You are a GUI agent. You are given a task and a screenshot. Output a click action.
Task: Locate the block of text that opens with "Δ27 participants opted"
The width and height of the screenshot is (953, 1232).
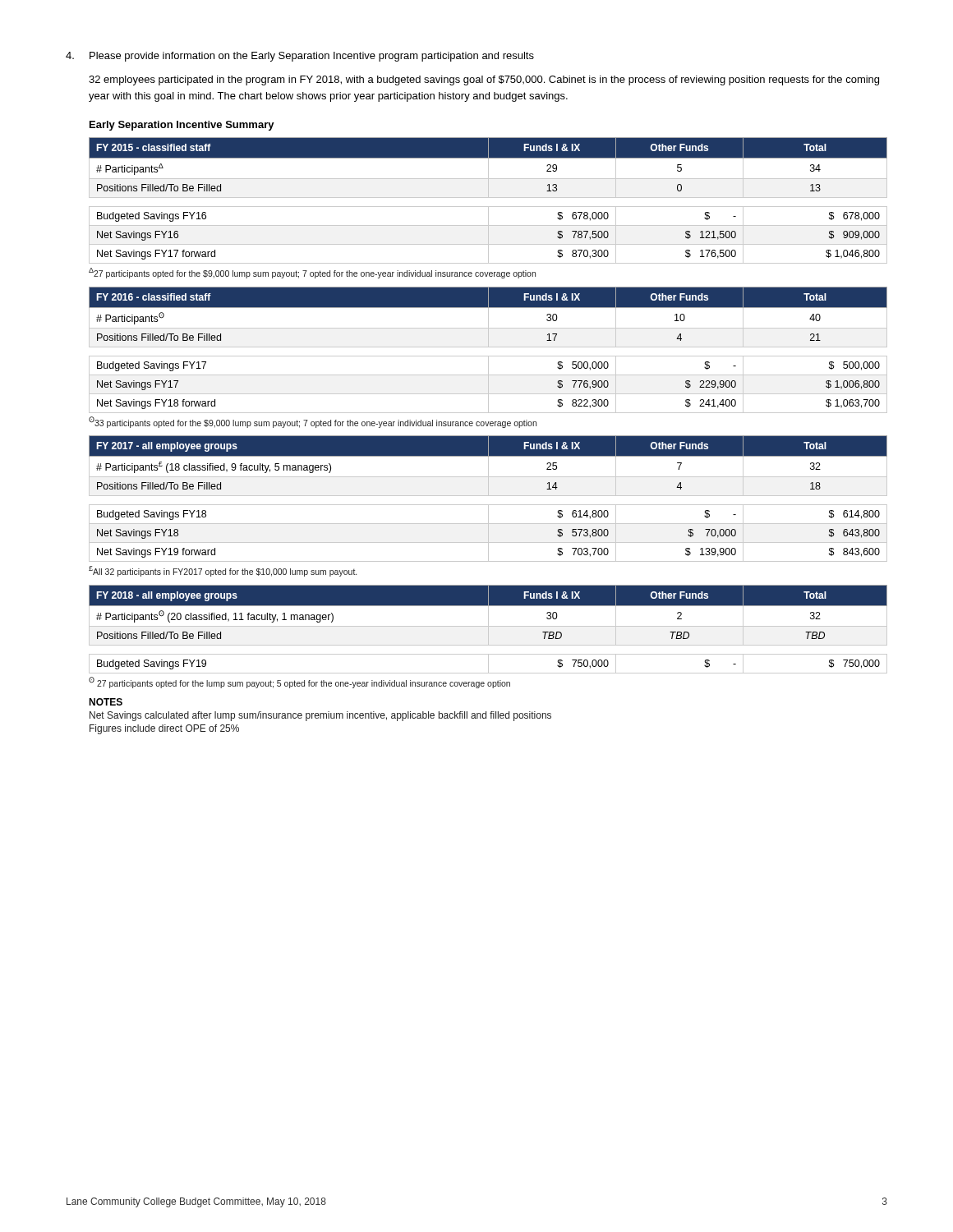pos(312,272)
